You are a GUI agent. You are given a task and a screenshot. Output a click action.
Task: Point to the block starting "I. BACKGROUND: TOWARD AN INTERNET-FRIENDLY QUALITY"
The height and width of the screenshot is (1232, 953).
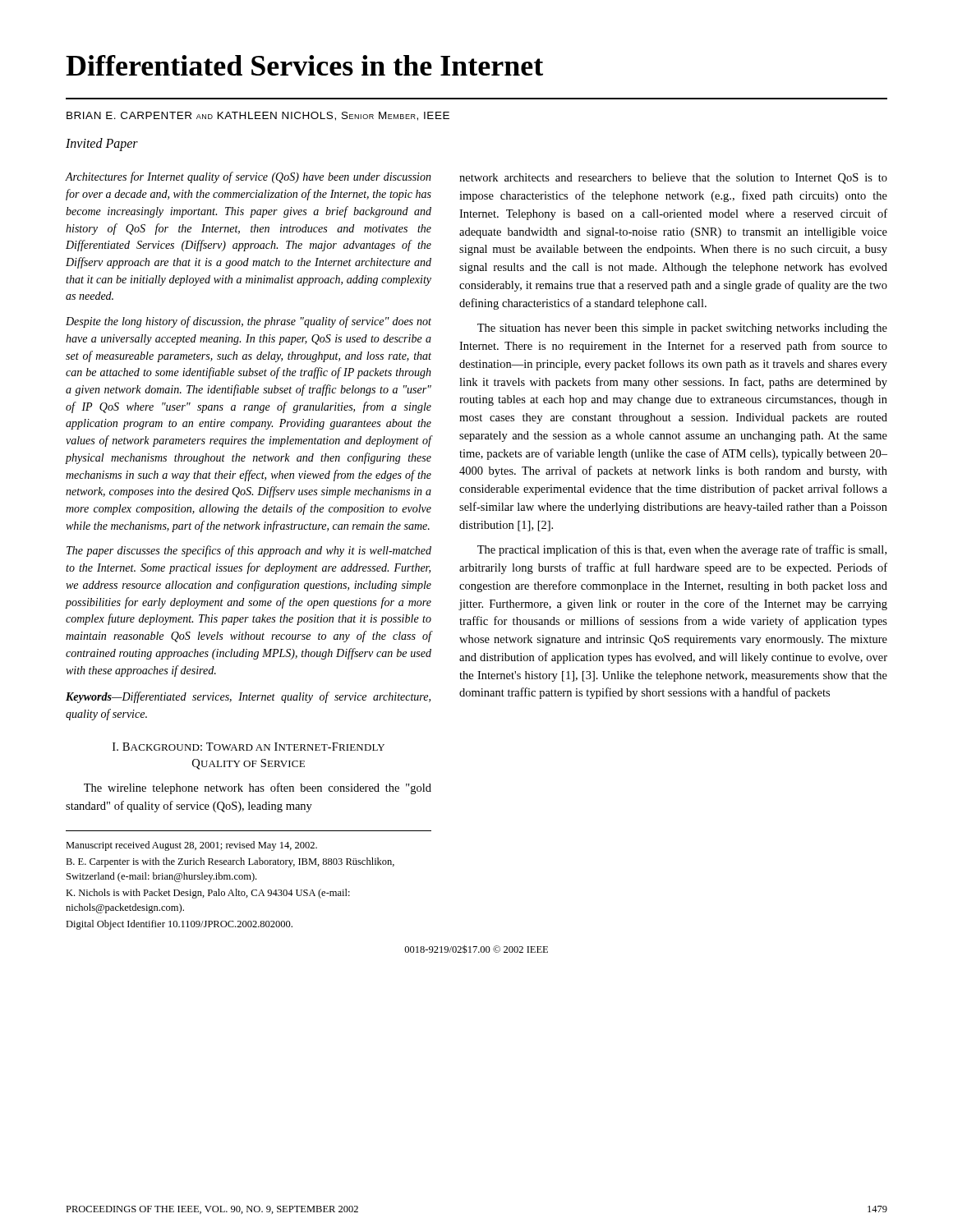coord(249,755)
